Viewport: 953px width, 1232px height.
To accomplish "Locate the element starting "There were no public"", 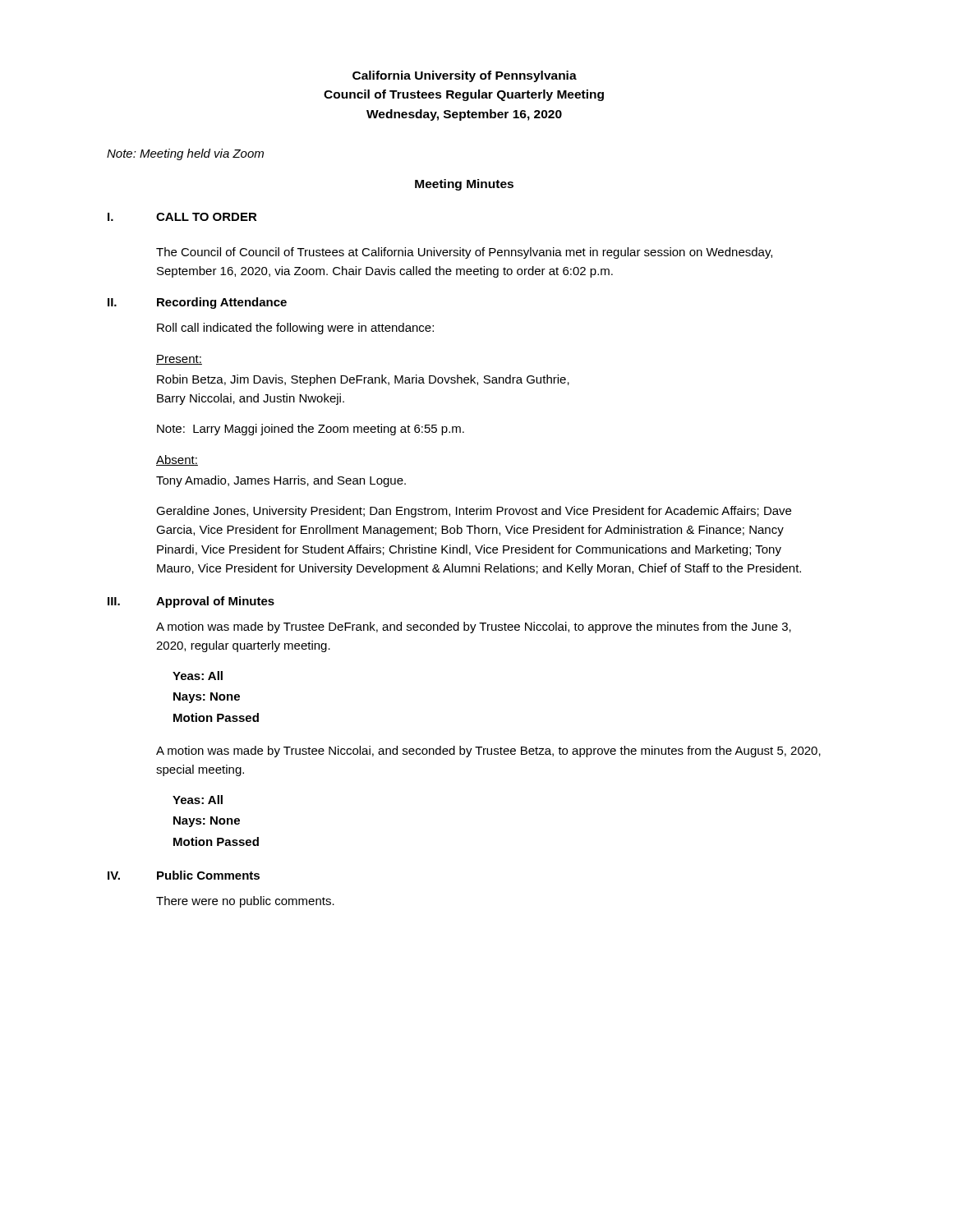I will [x=245, y=901].
